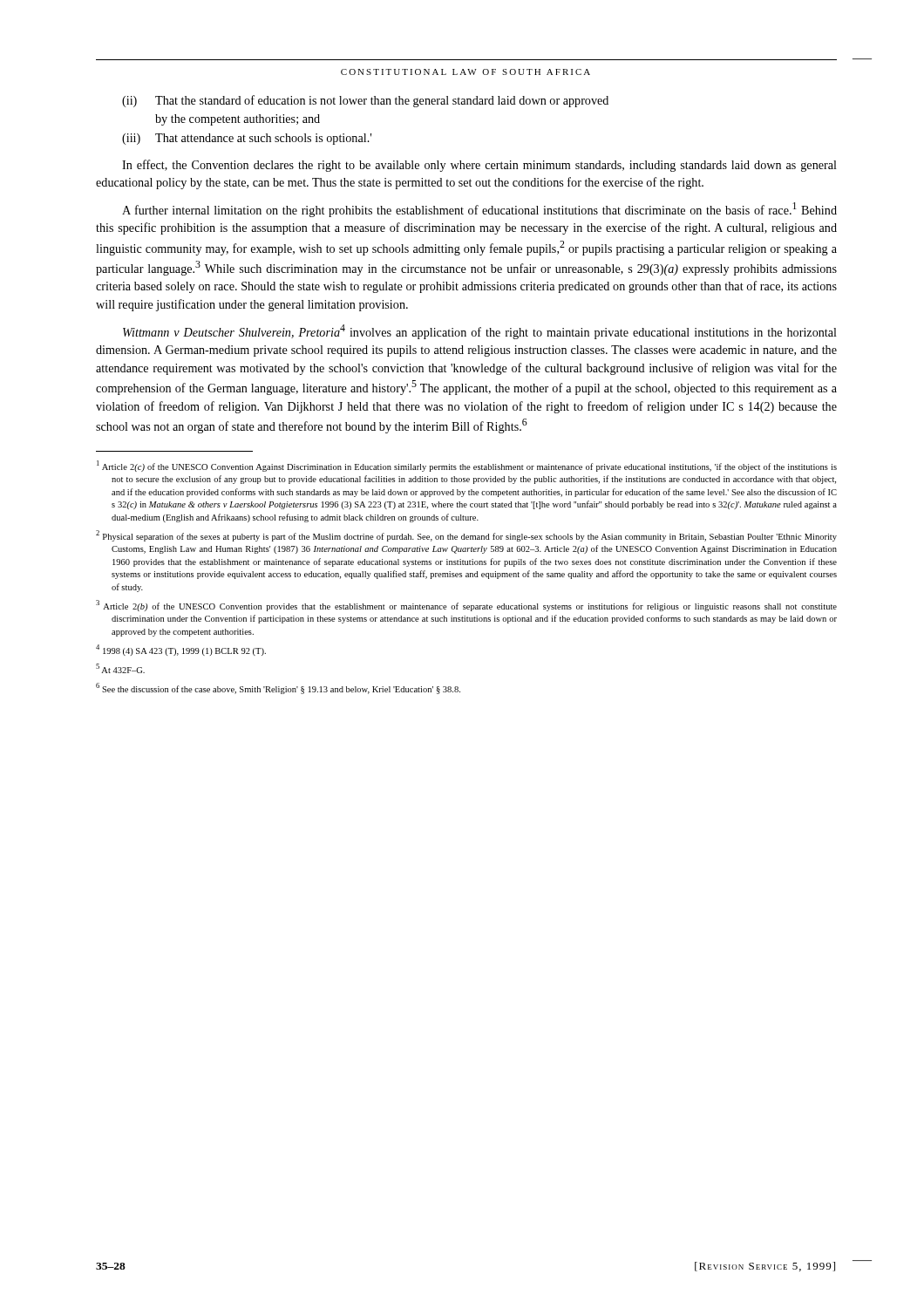Navigate to the passage starting "3 Article 2(b)"
Viewport: 924px width, 1308px height.
tap(466, 617)
